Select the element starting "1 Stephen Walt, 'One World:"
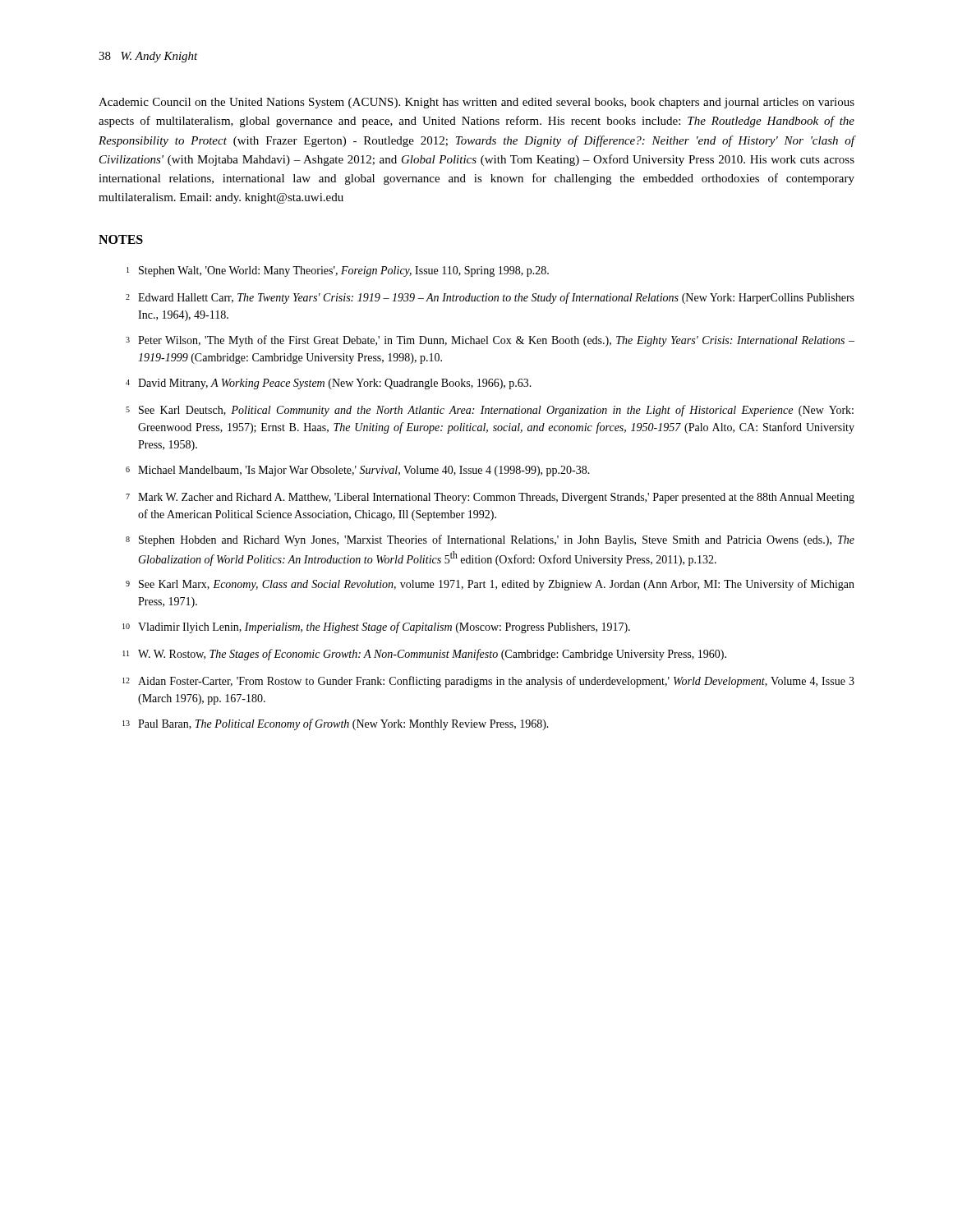This screenshot has height=1232, width=953. [476, 271]
